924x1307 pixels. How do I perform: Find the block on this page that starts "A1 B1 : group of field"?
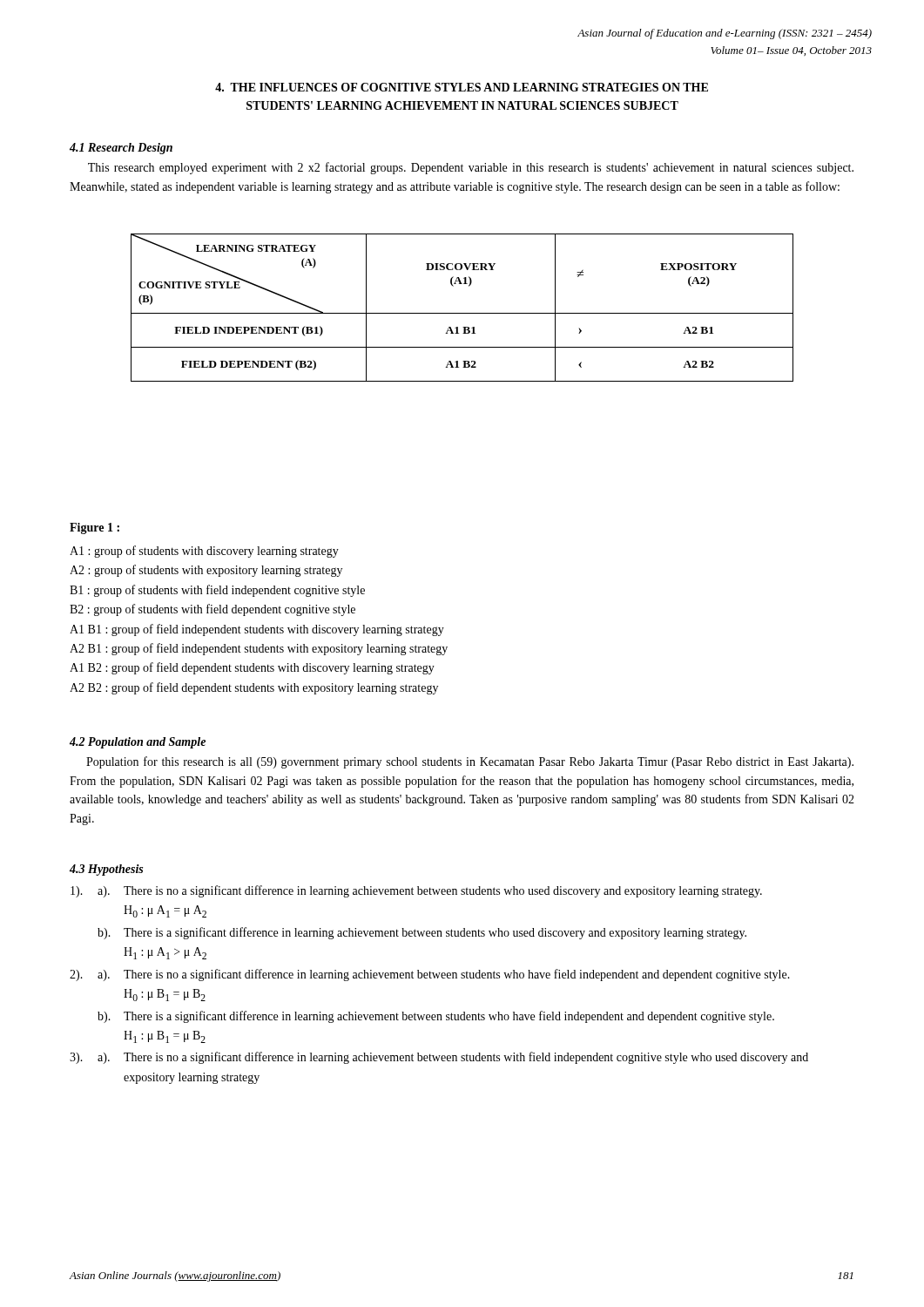257,629
